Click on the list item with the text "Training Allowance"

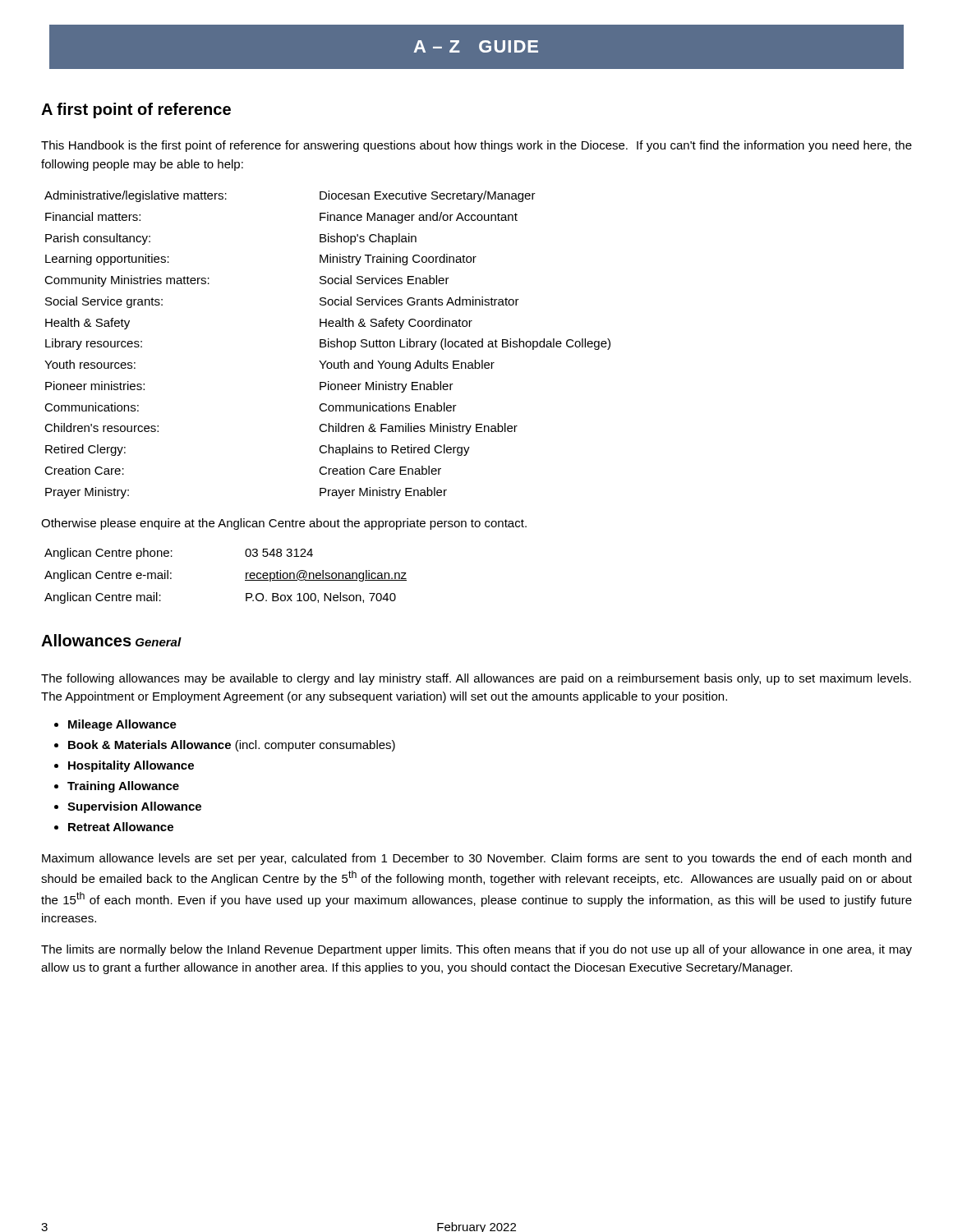coord(123,785)
